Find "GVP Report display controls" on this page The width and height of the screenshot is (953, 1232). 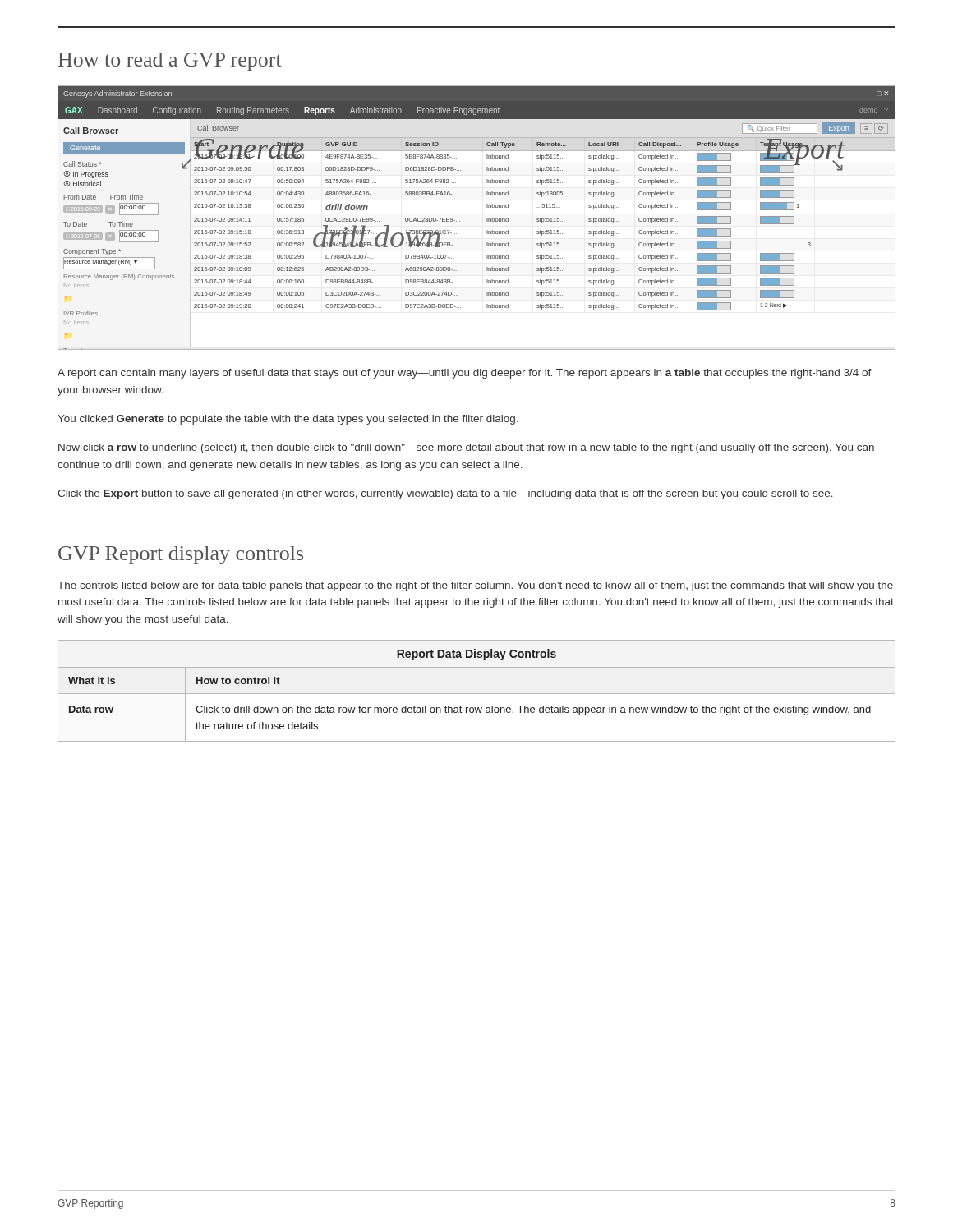(x=181, y=553)
